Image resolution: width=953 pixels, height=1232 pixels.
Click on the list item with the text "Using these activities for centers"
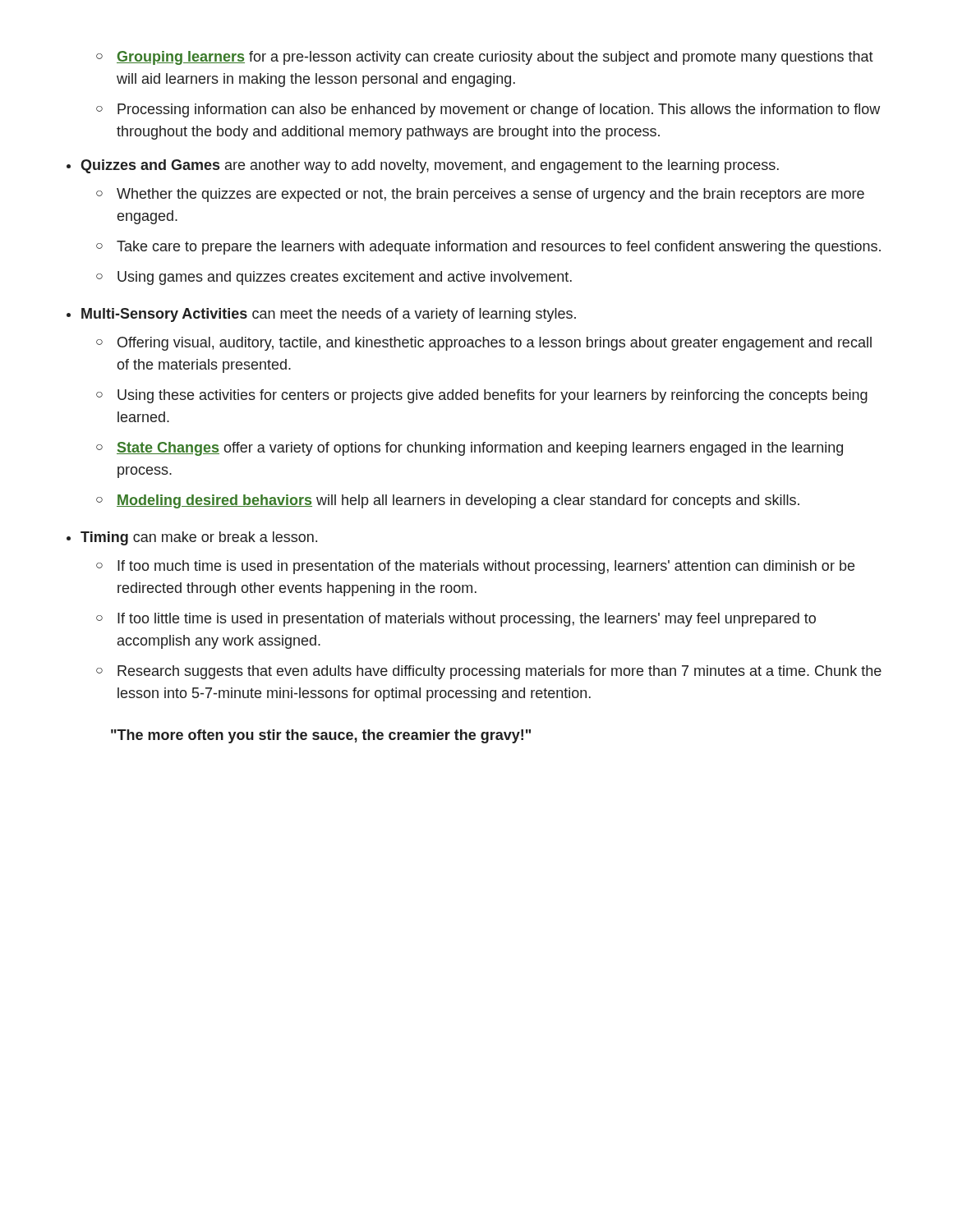point(492,406)
